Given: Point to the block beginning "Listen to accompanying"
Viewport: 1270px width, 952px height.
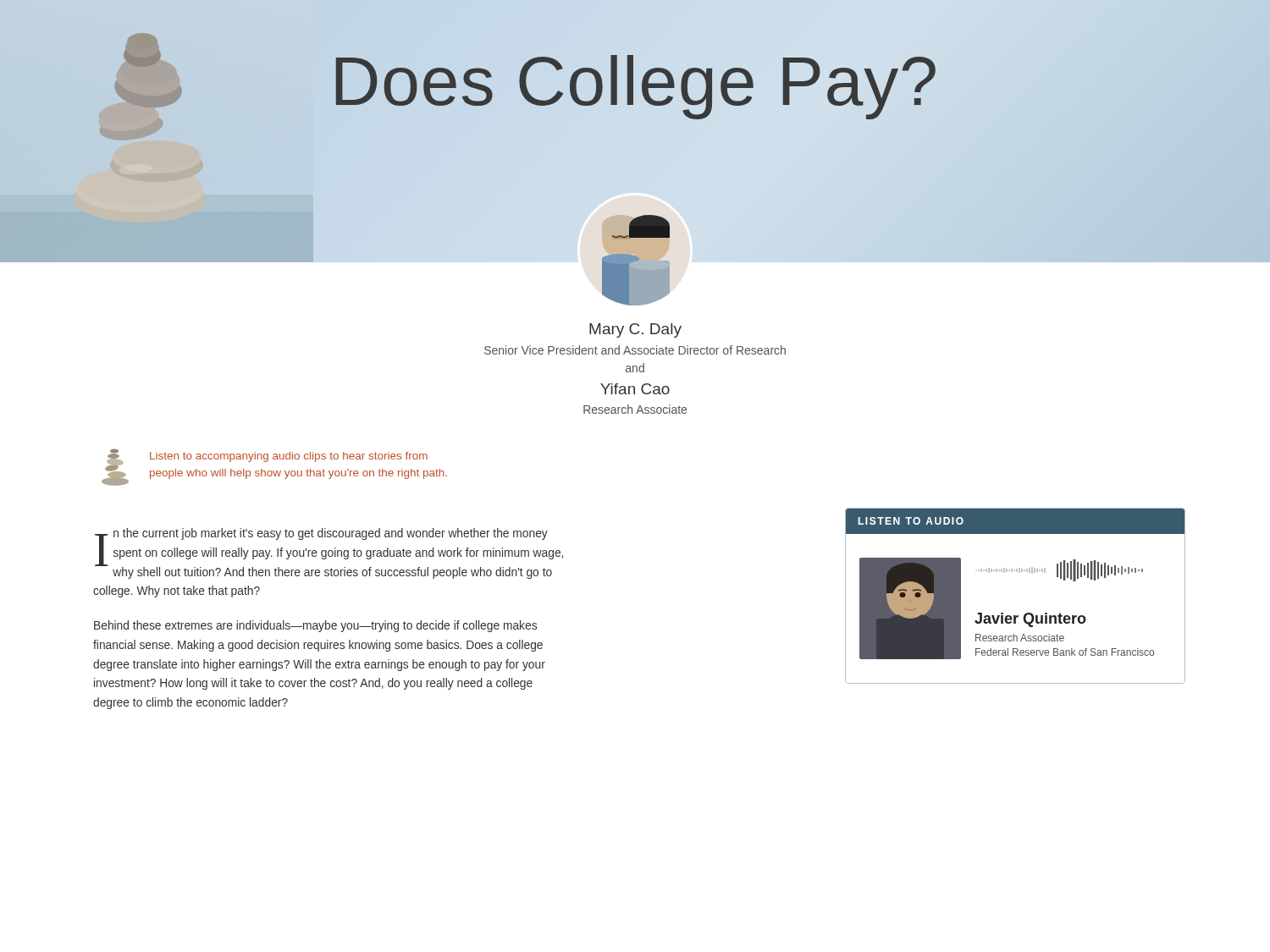Looking at the screenshot, I should coord(298,464).
